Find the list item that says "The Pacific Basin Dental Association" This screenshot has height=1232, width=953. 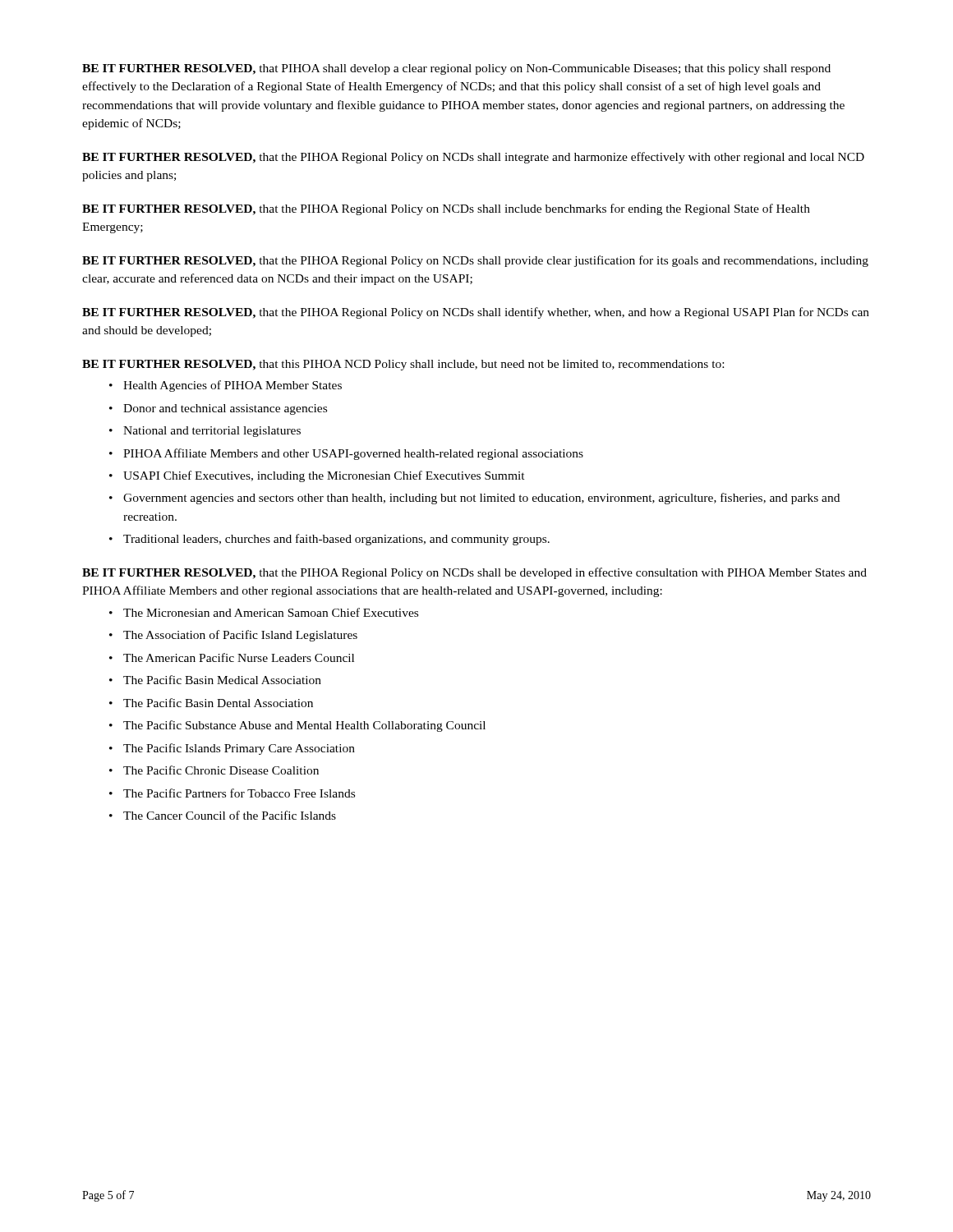[218, 702]
